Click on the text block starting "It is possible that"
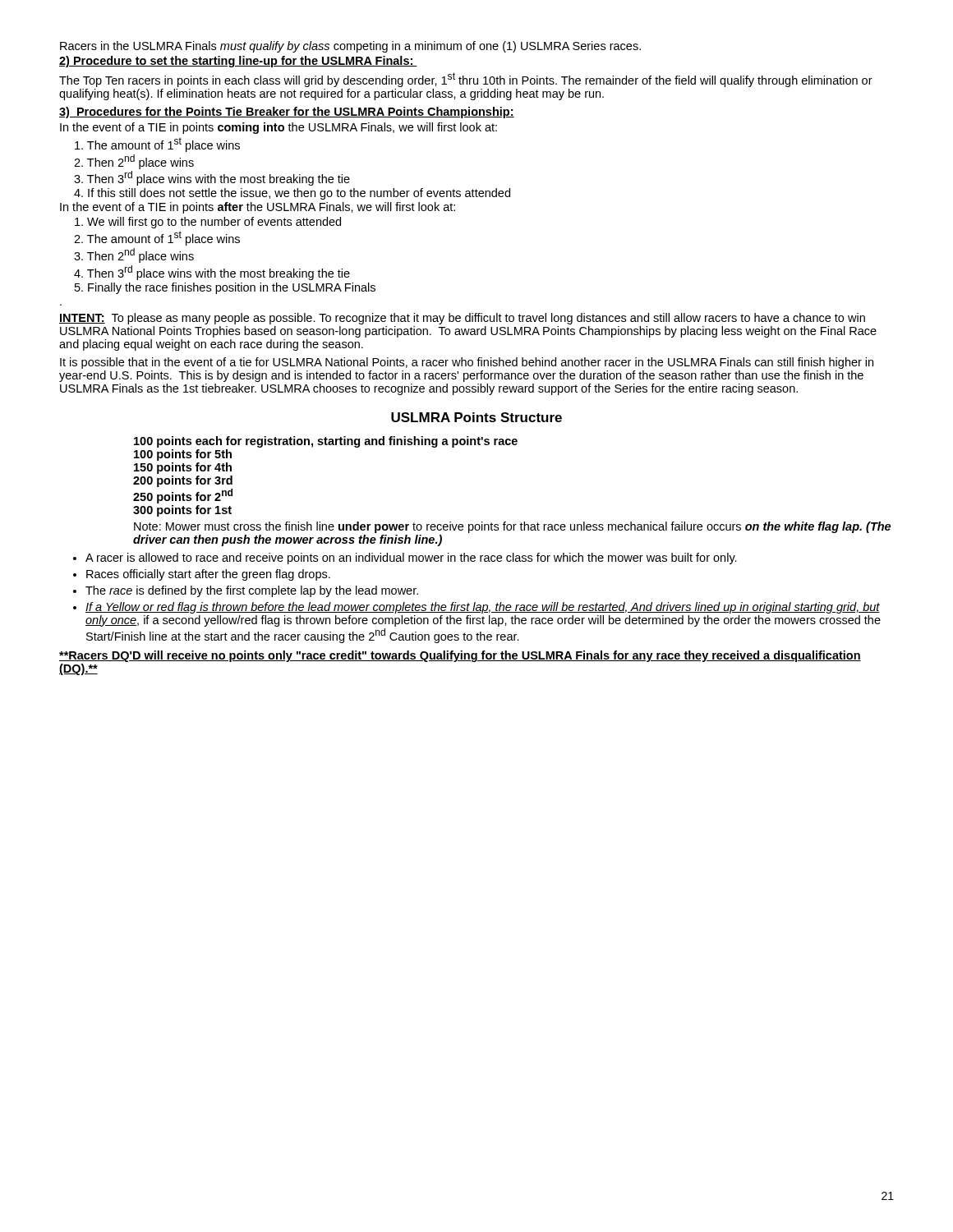This screenshot has height=1232, width=953. pyautogui.click(x=467, y=375)
